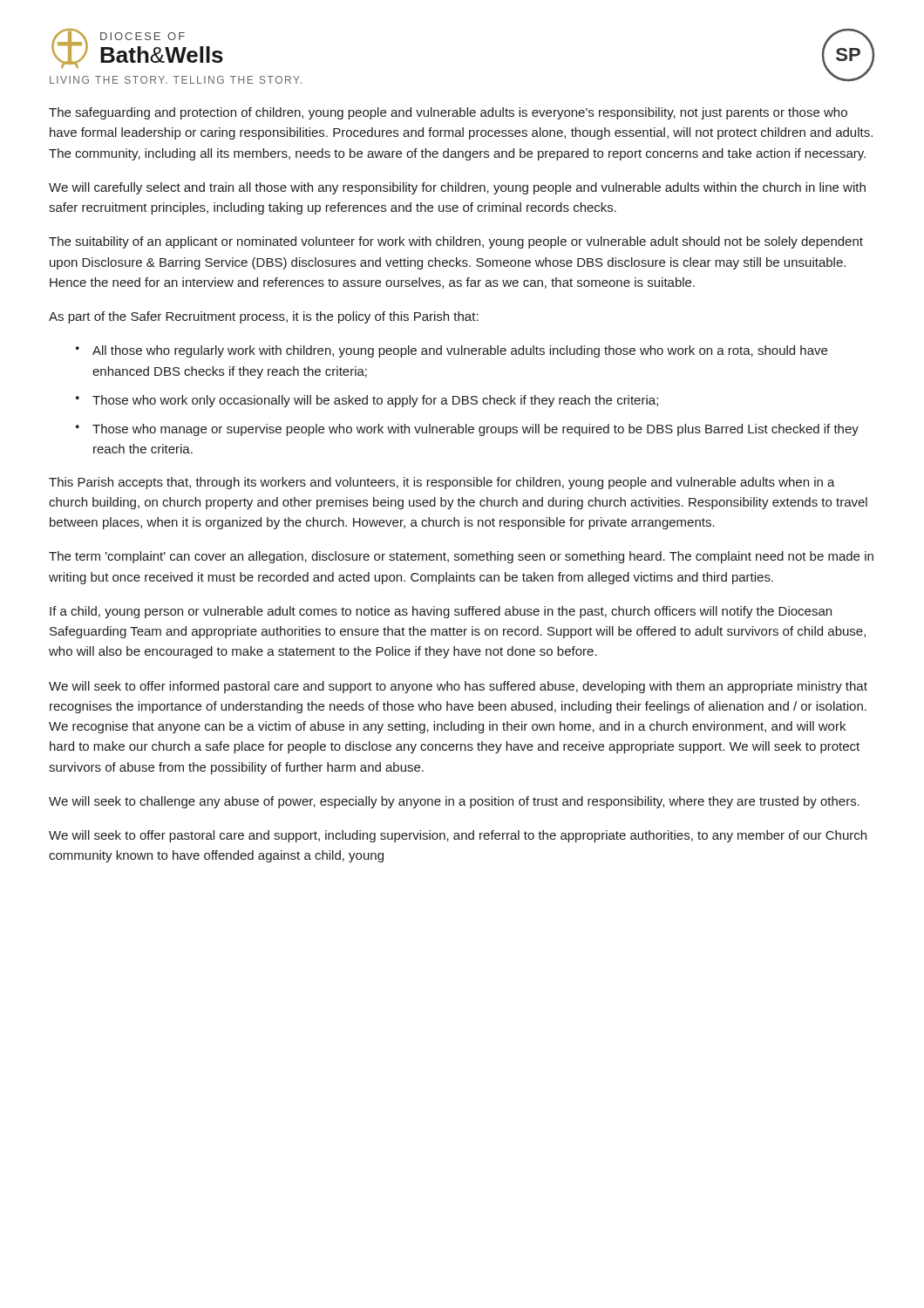Locate the region starting "The safeguarding and protection of children, young"

[461, 132]
